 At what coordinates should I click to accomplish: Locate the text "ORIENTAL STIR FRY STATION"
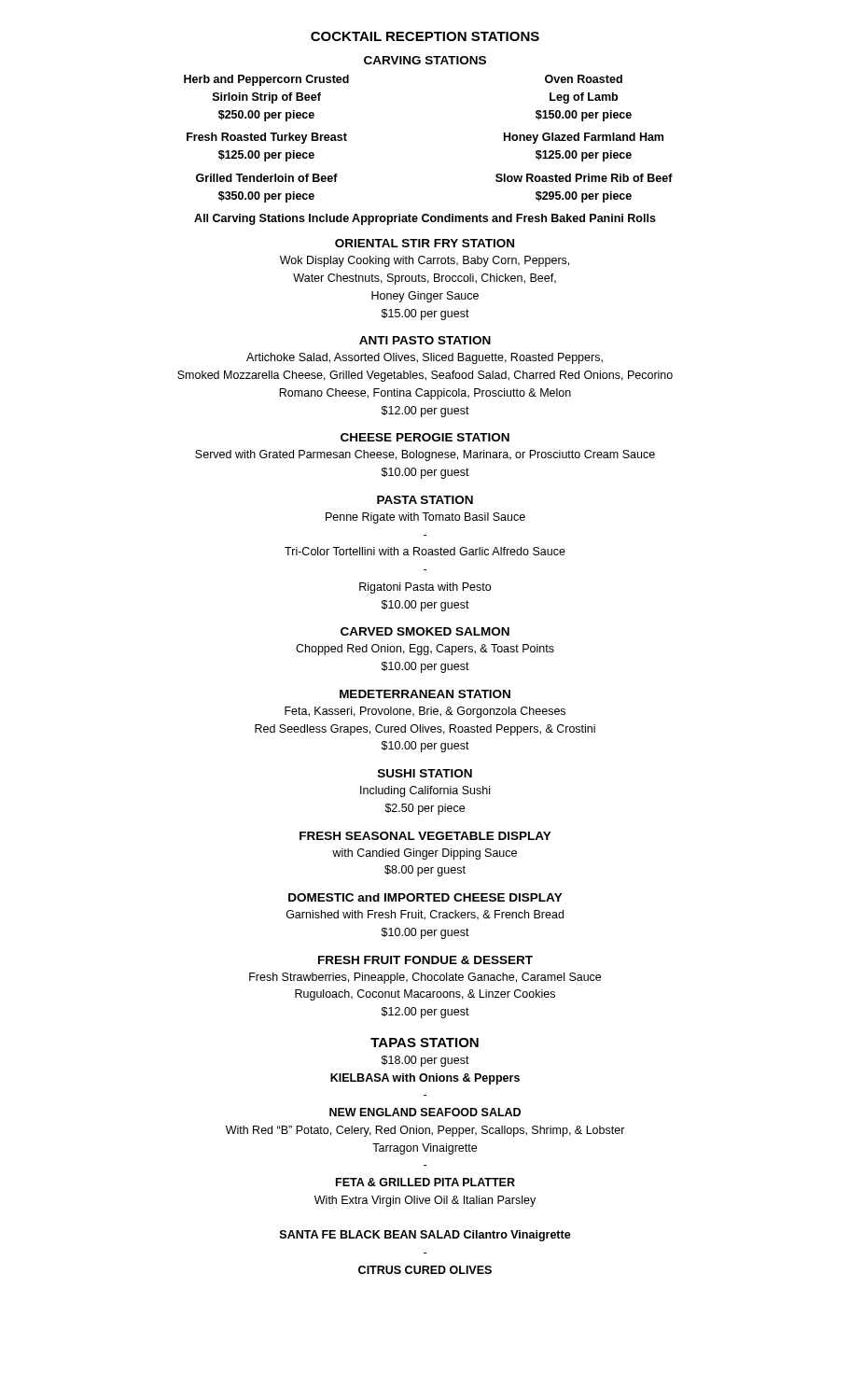pyautogui.click(x=425, y=243)
